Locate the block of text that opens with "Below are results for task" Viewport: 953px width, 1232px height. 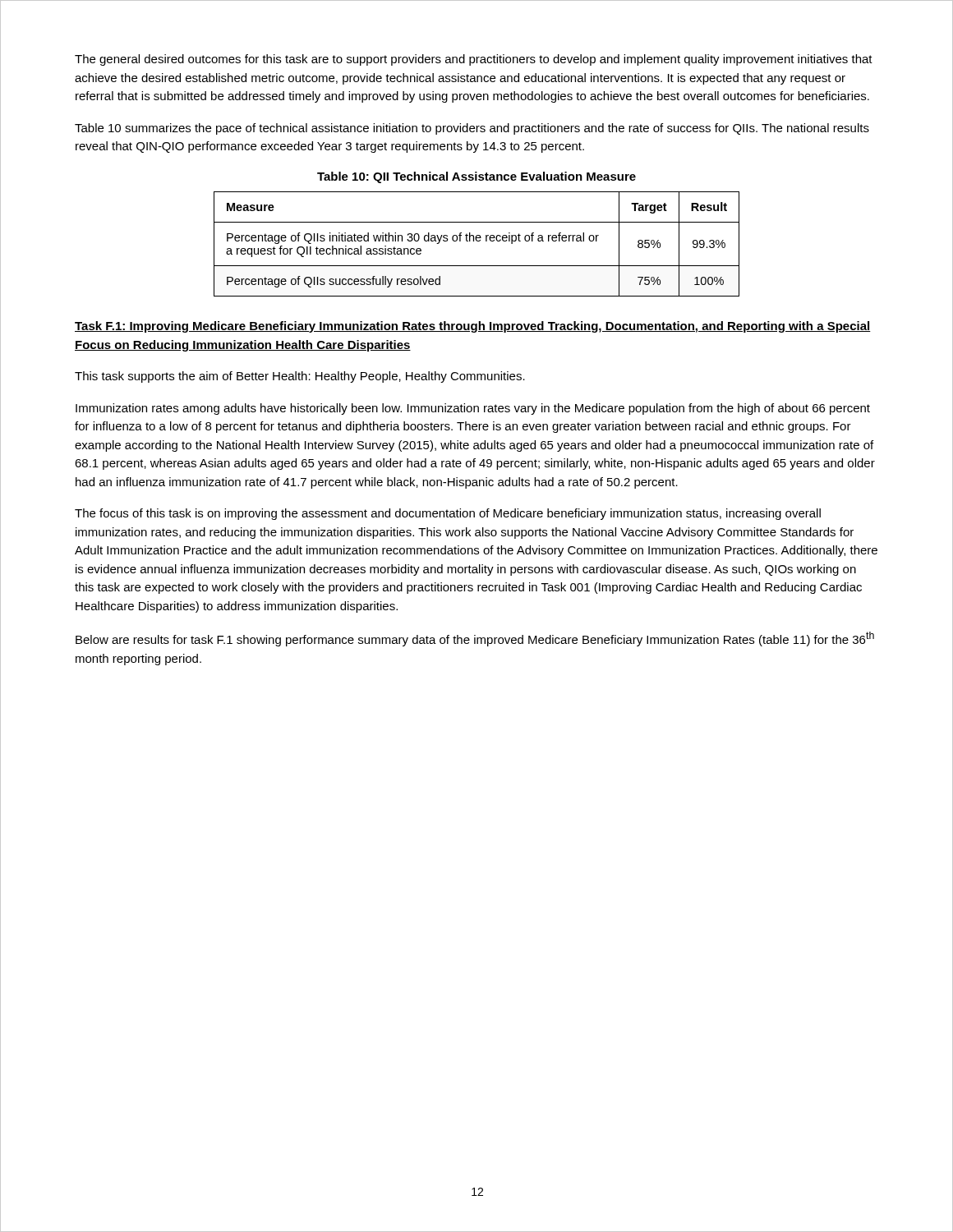(475, 647)
